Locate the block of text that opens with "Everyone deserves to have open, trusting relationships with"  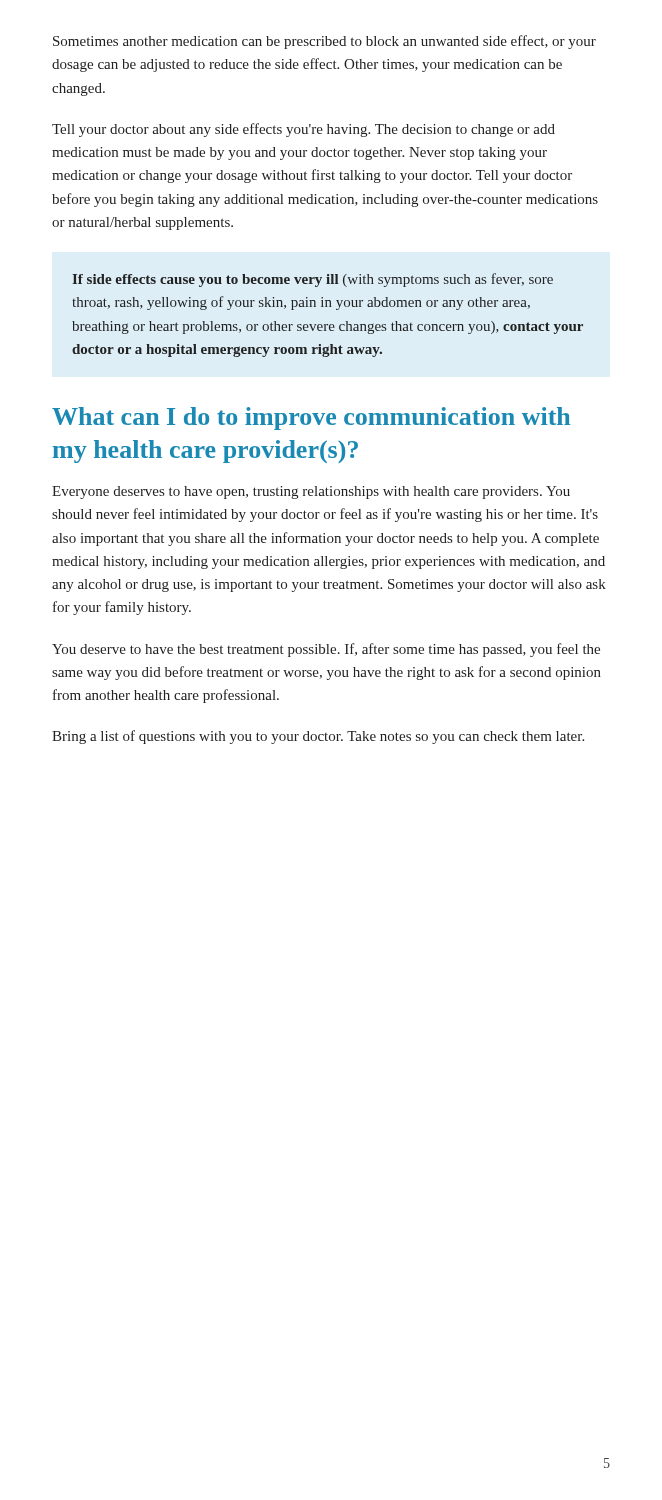point(329,549)
